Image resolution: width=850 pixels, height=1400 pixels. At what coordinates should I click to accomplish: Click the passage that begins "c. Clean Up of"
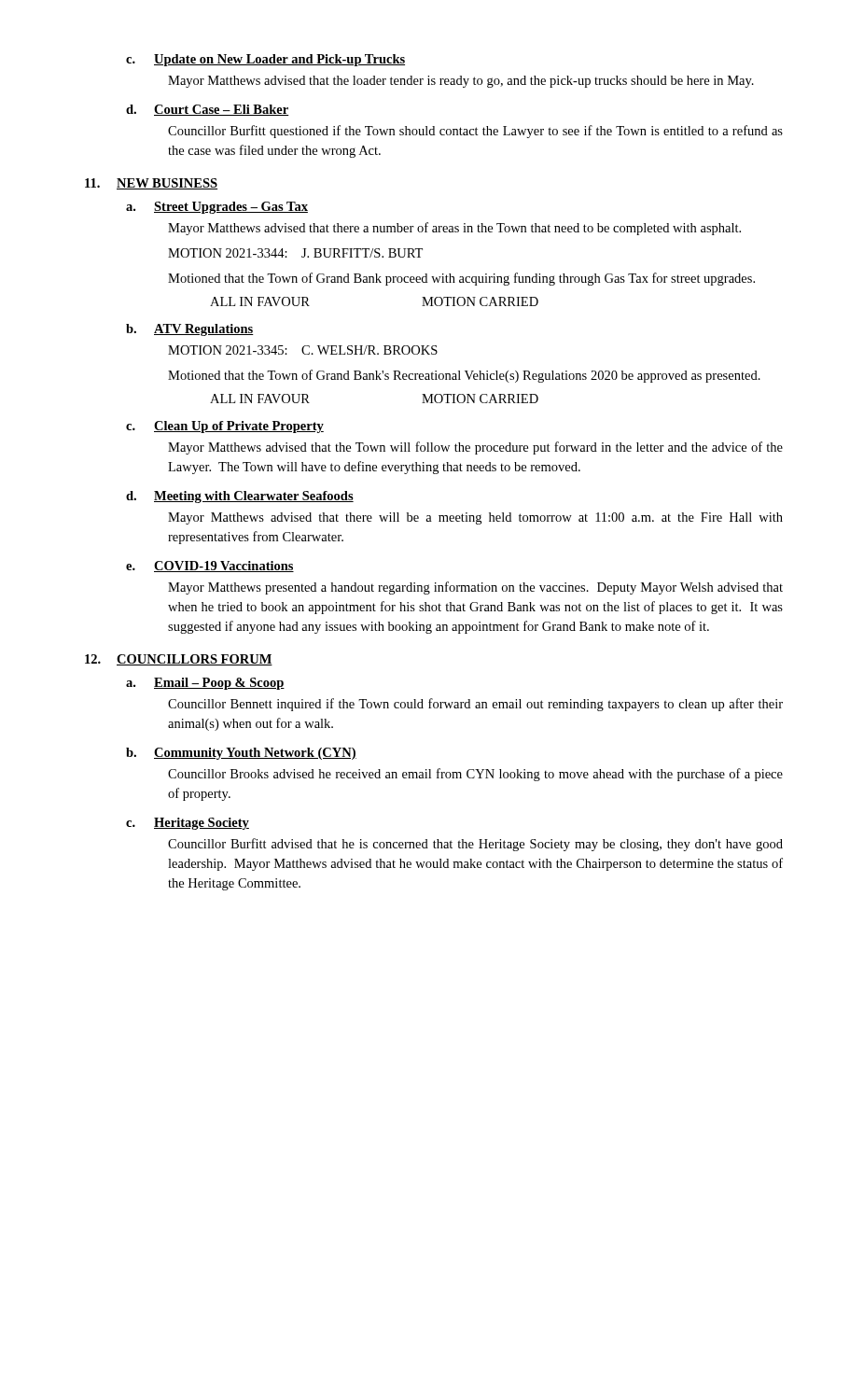pos(454,448)
